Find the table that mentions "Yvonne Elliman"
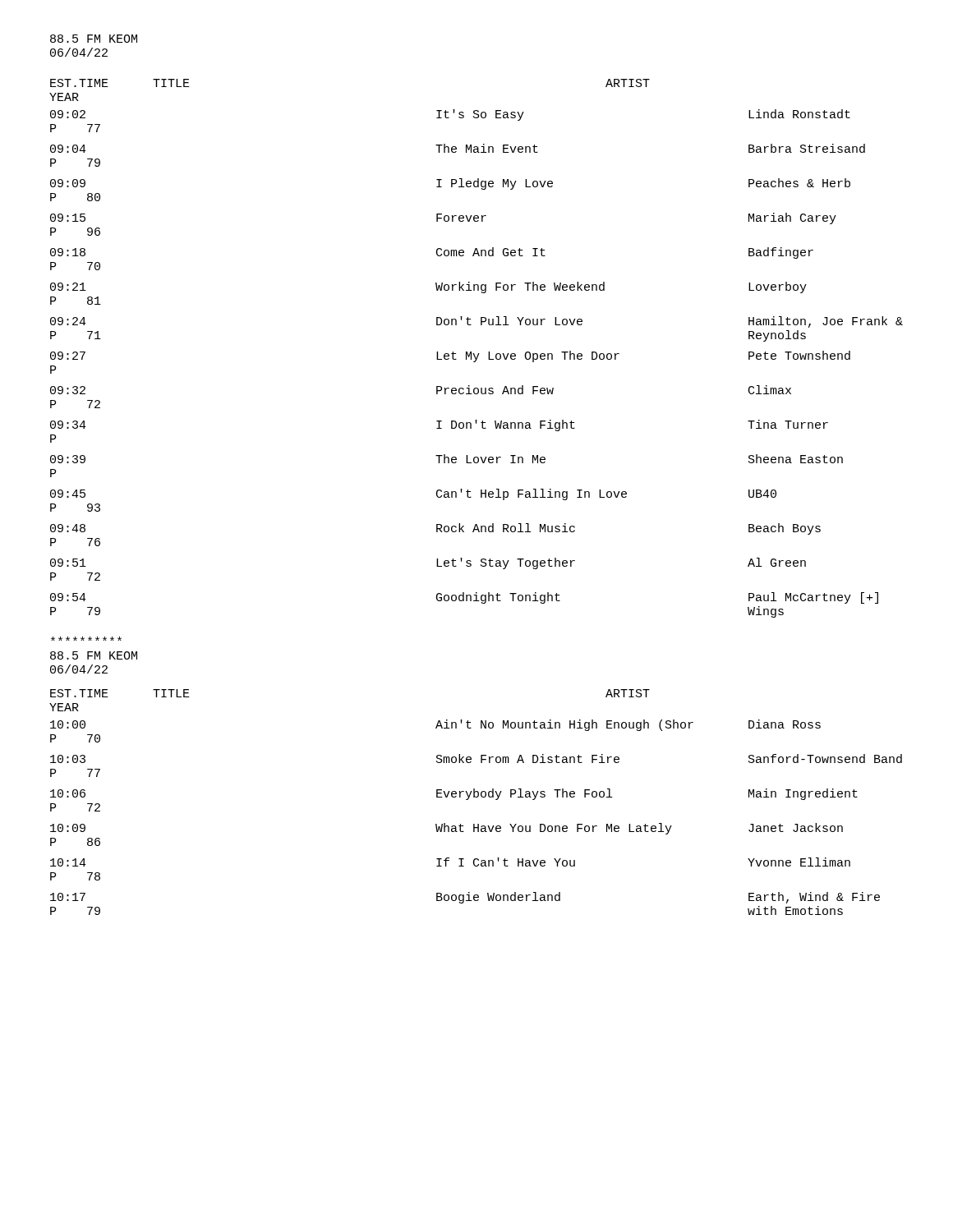953x1232 pixels. (x=476, y=803)
